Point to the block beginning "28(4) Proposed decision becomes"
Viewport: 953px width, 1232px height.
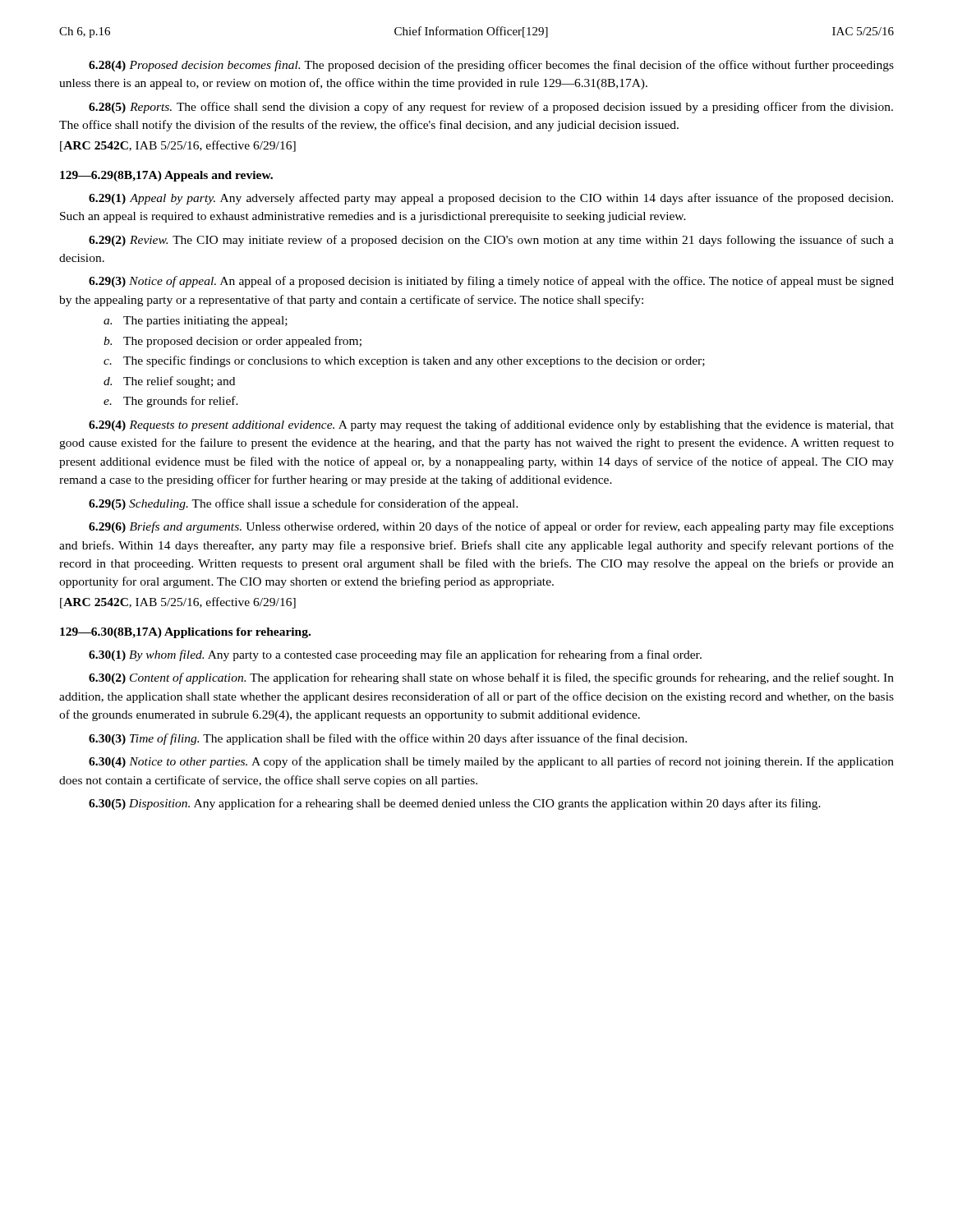(x=476, y=74)
